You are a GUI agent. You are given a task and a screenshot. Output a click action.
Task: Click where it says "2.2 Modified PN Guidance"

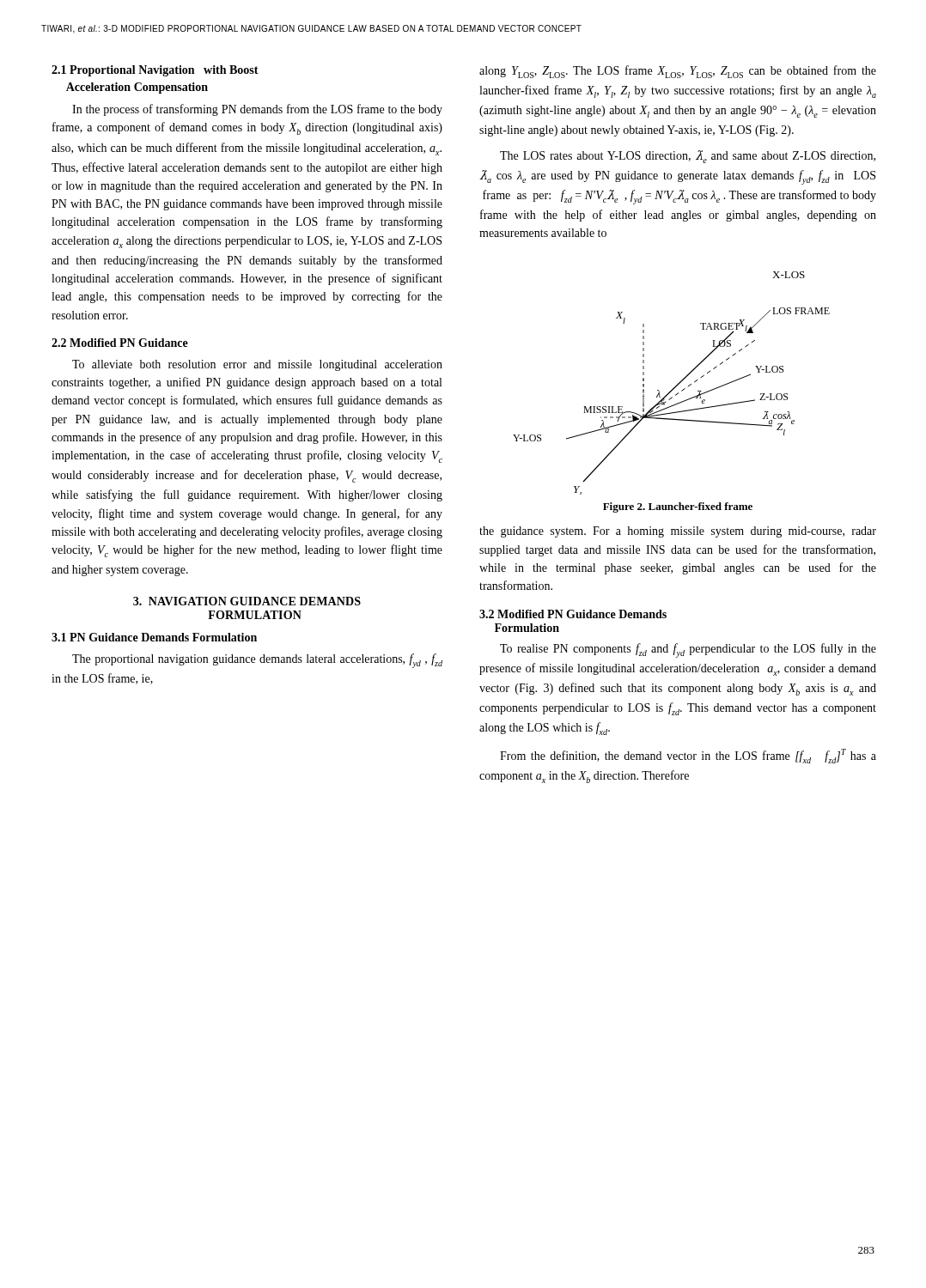(120, 343)
